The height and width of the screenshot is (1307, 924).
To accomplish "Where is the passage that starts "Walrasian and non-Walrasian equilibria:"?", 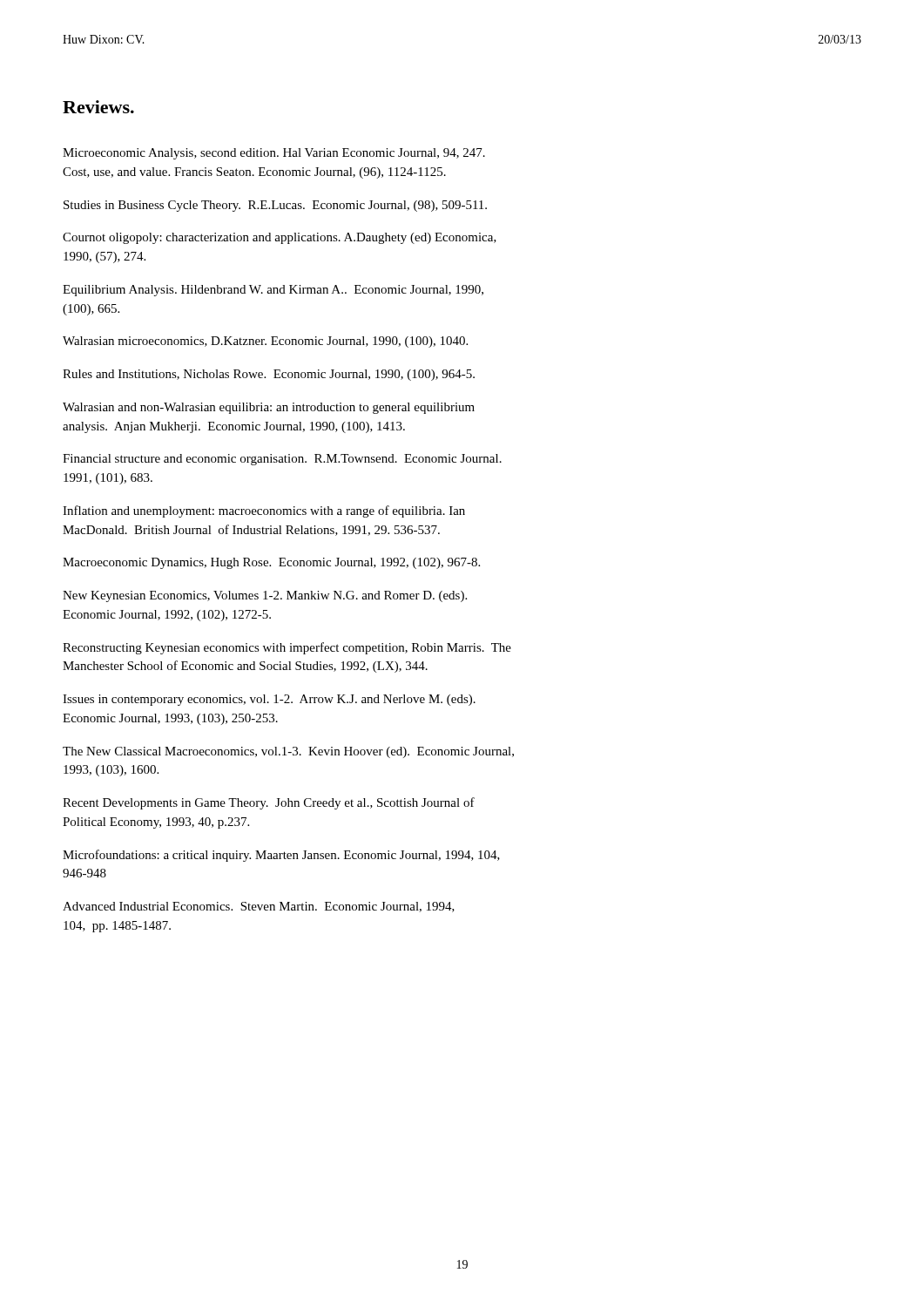I will [x=269, y=416].
